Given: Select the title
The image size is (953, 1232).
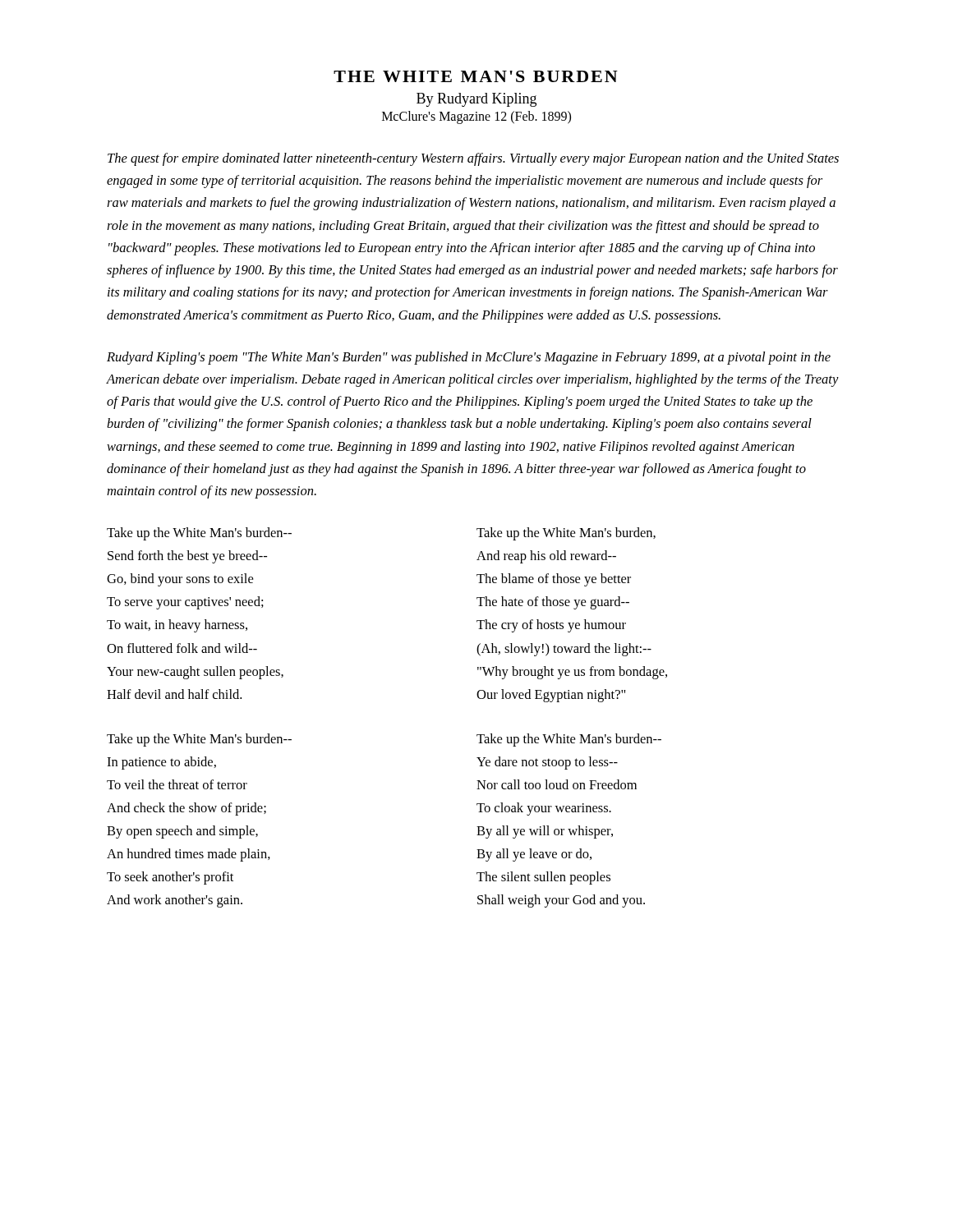Looking at the screenshot, I should coord(476,95).
